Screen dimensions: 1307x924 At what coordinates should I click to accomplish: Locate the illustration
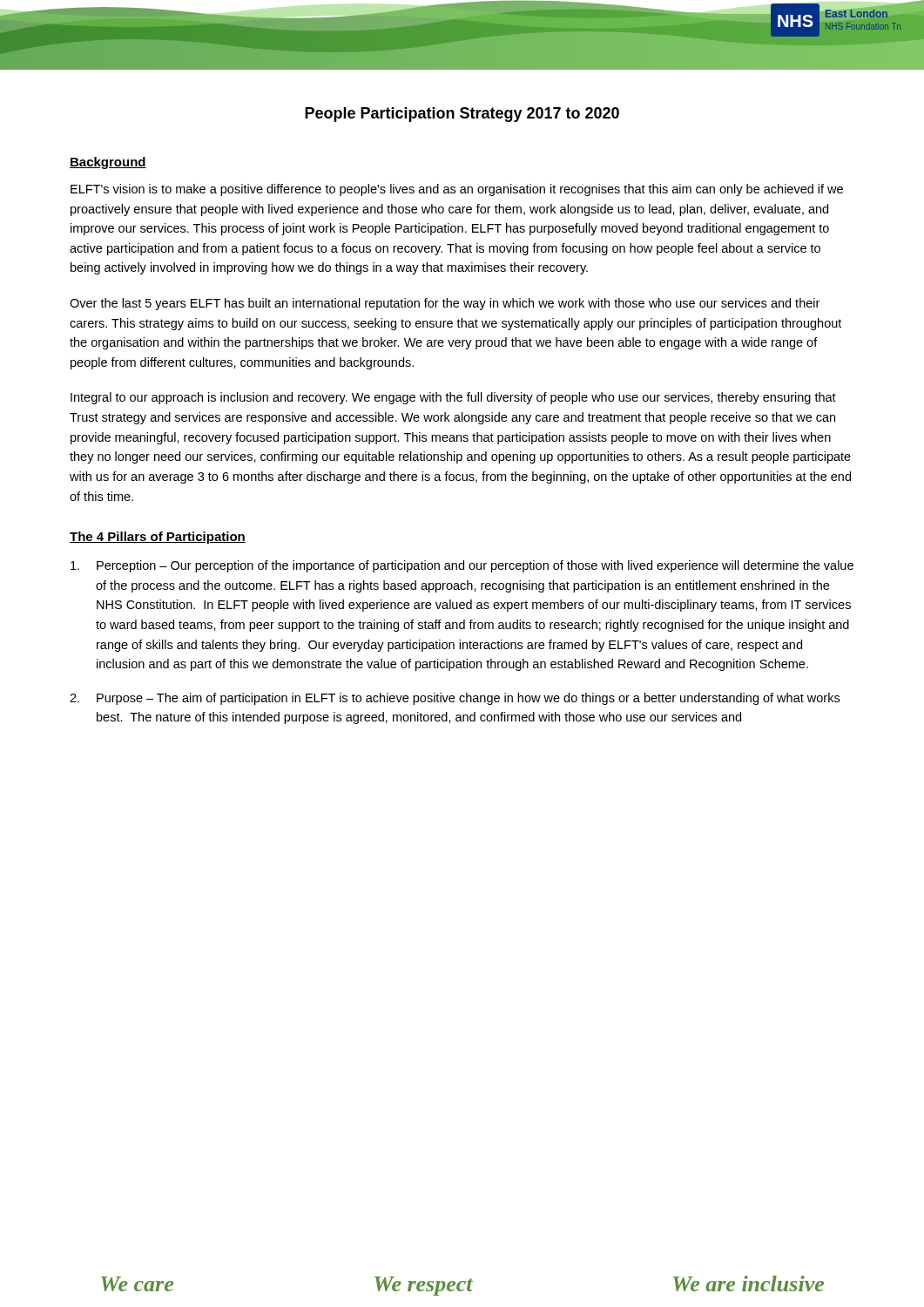(x=462, y=35)
